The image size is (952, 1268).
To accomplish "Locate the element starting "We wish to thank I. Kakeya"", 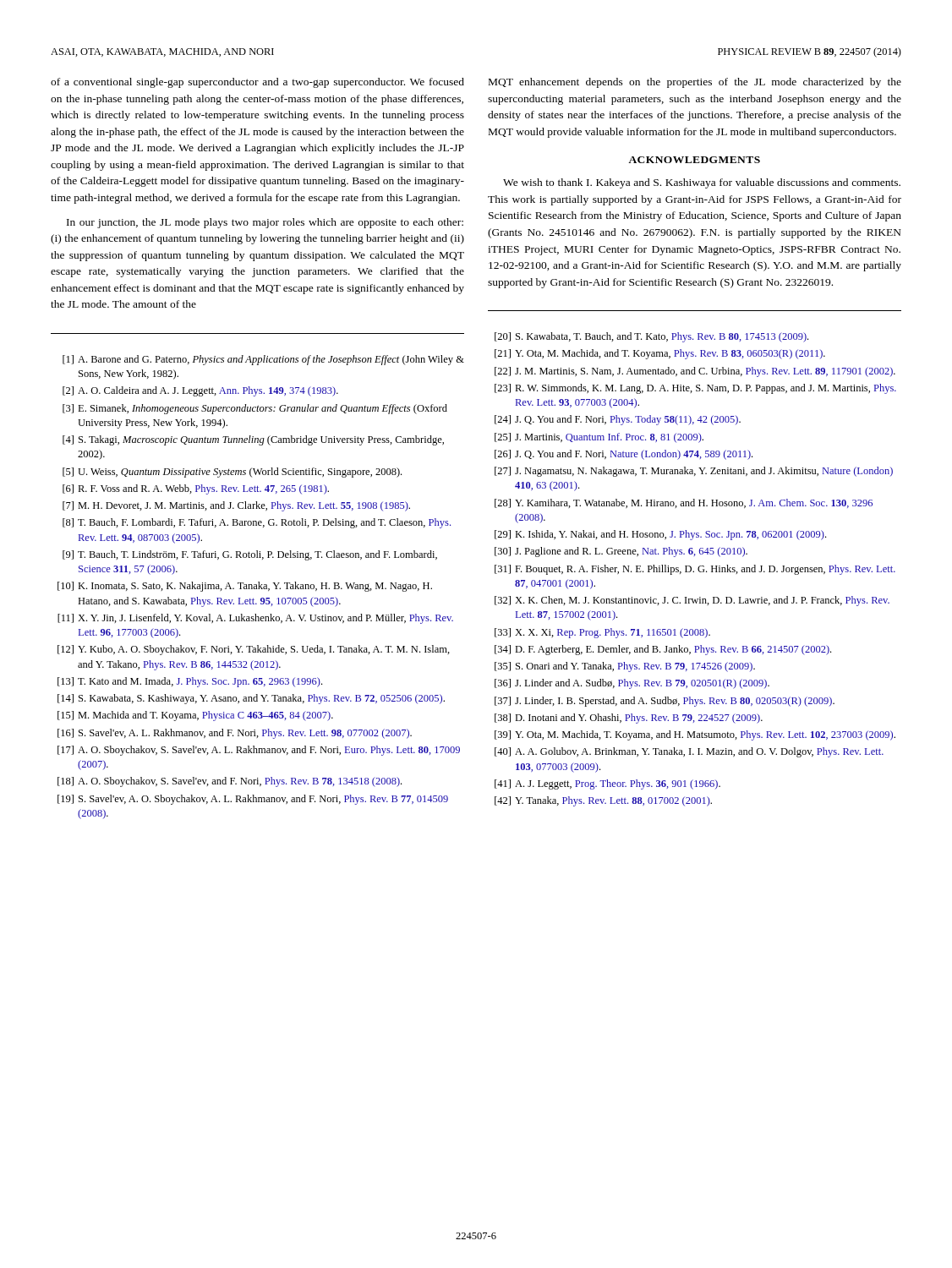I will pyautogui.click(x=695, y=232).
